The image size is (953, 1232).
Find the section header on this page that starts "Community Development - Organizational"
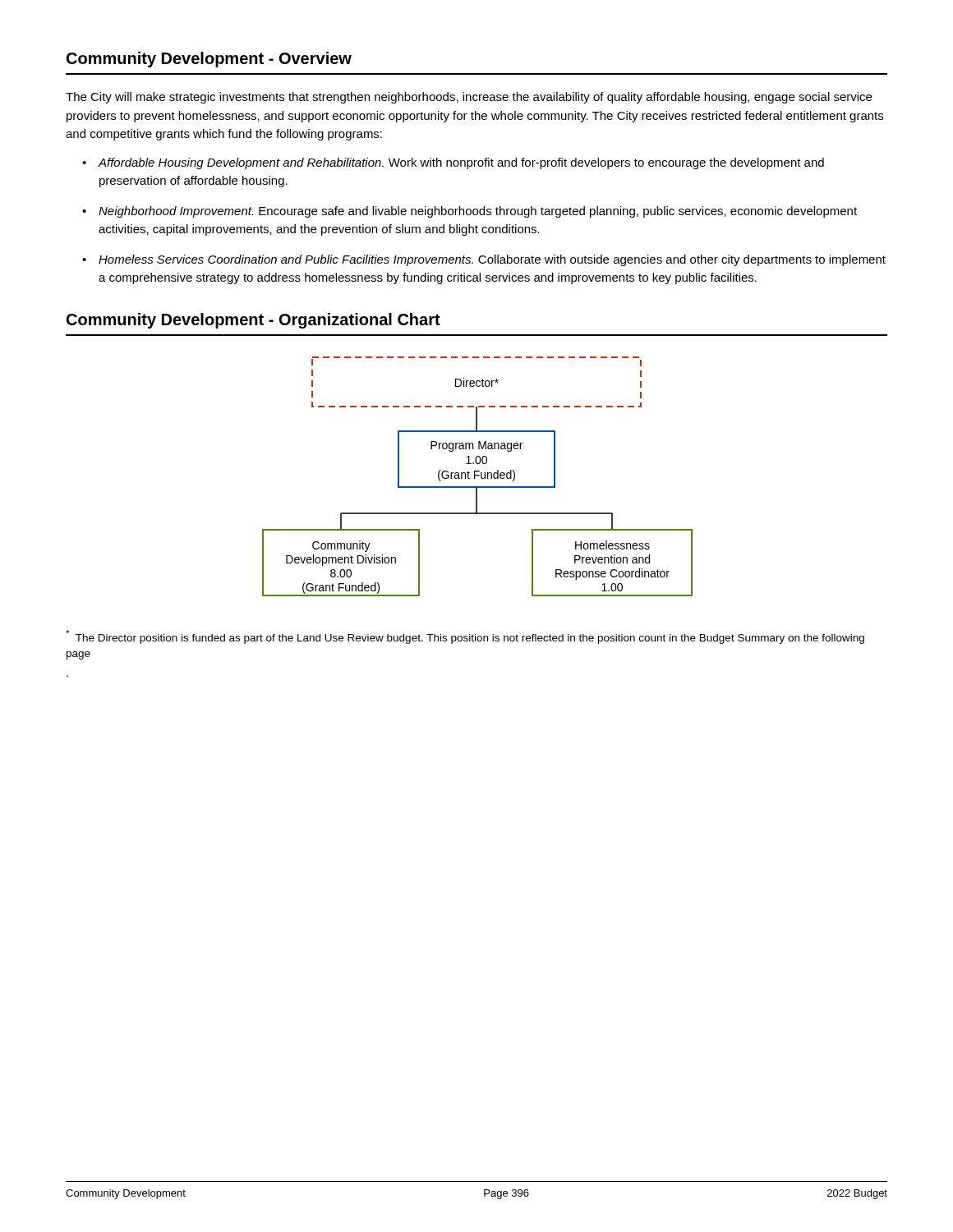click(x=476, y=323)
